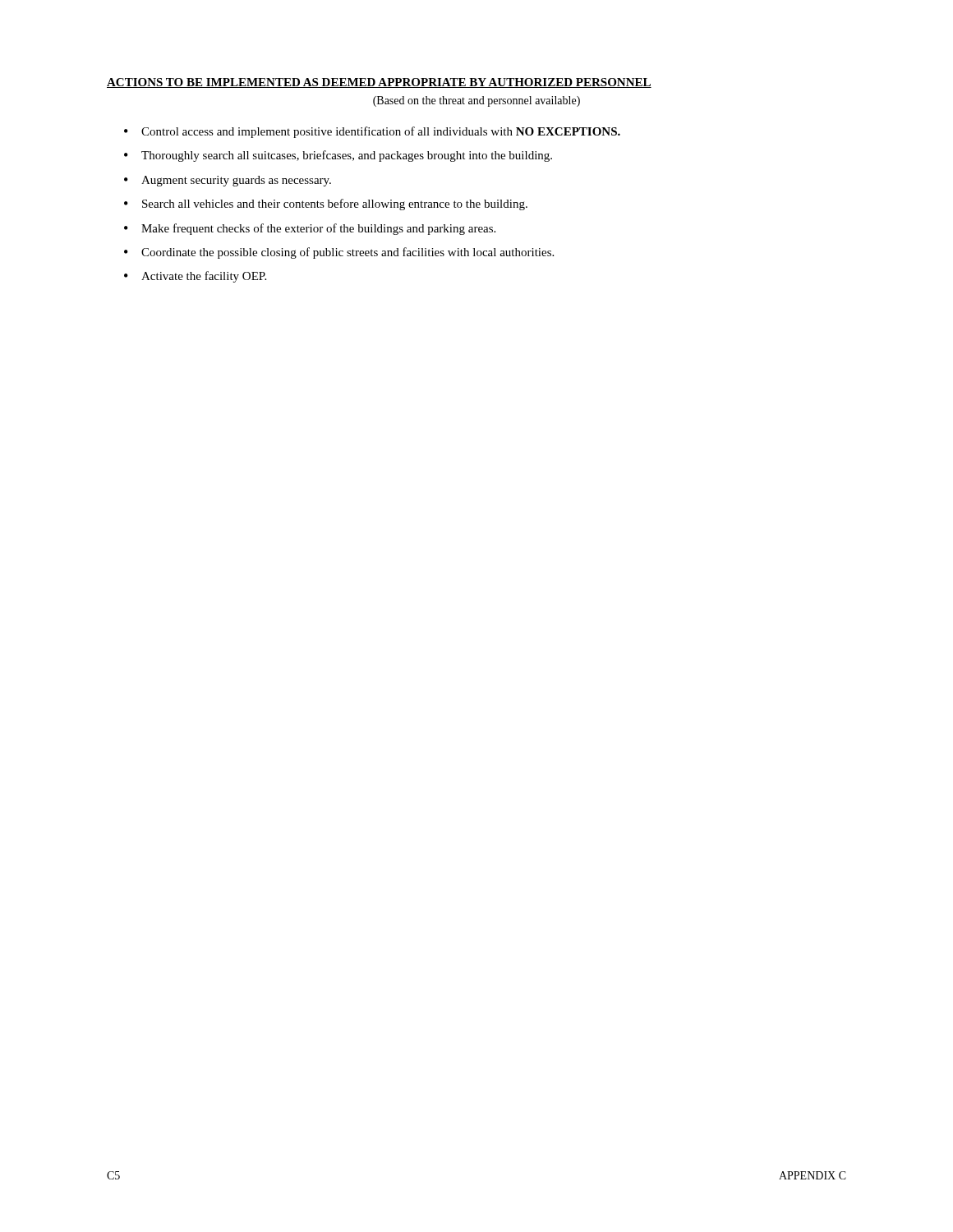Point to the element starting "(Based on the threat and personnel available)"
The image size is (953, 1232).
click(476, 101)
